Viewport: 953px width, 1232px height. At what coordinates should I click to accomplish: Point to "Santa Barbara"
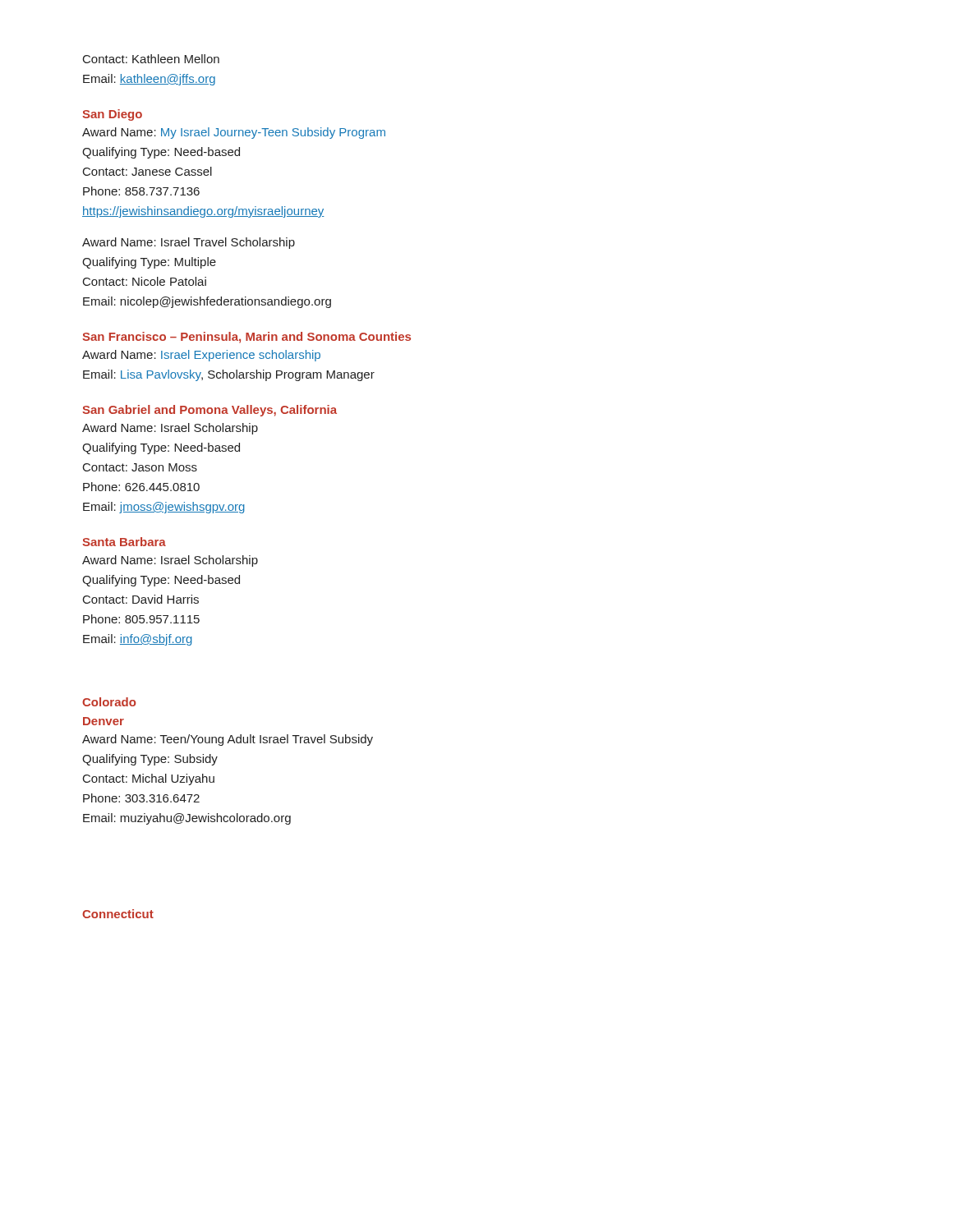tap(124, 542)
